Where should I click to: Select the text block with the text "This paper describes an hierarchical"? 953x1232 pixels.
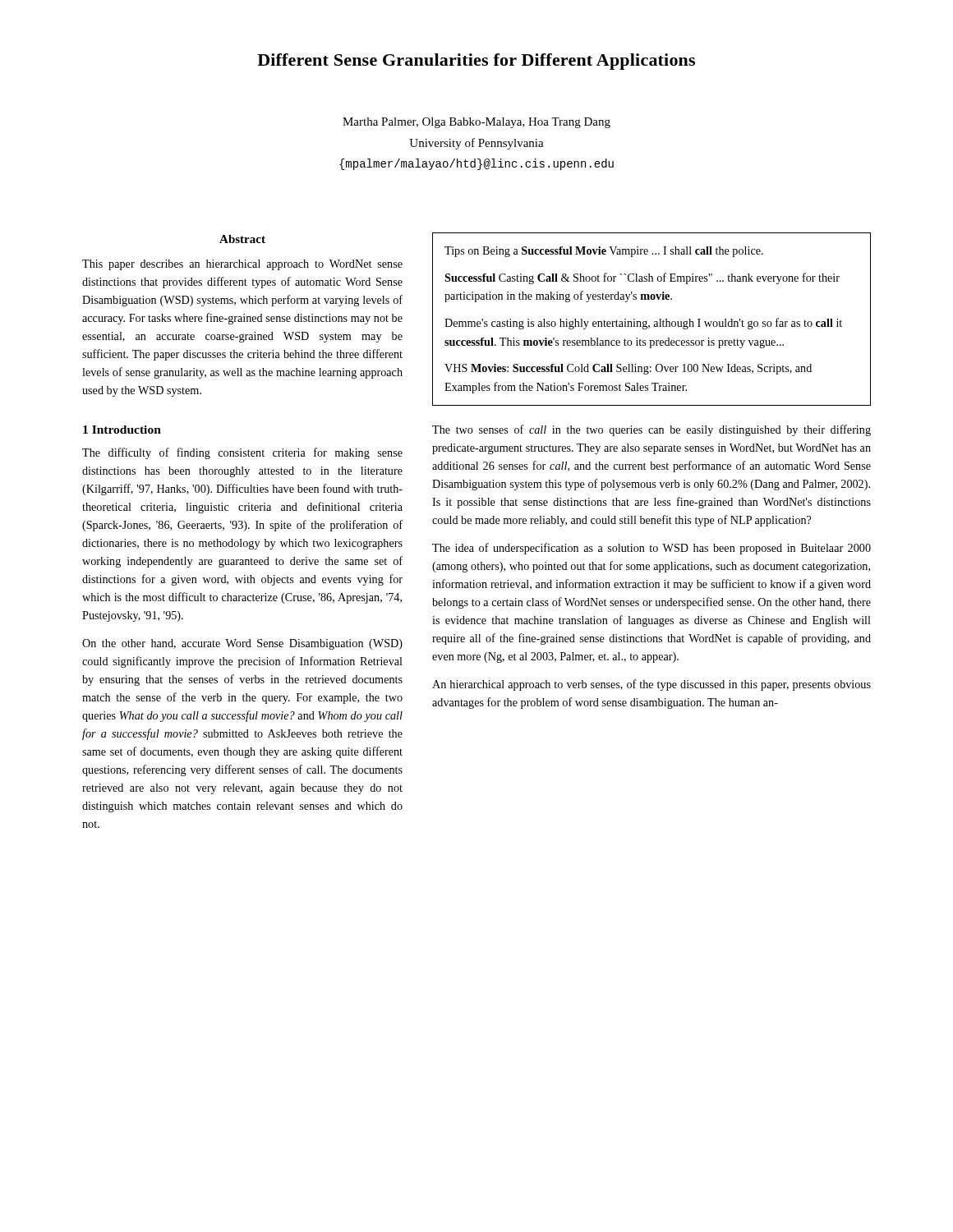(242, 327)
